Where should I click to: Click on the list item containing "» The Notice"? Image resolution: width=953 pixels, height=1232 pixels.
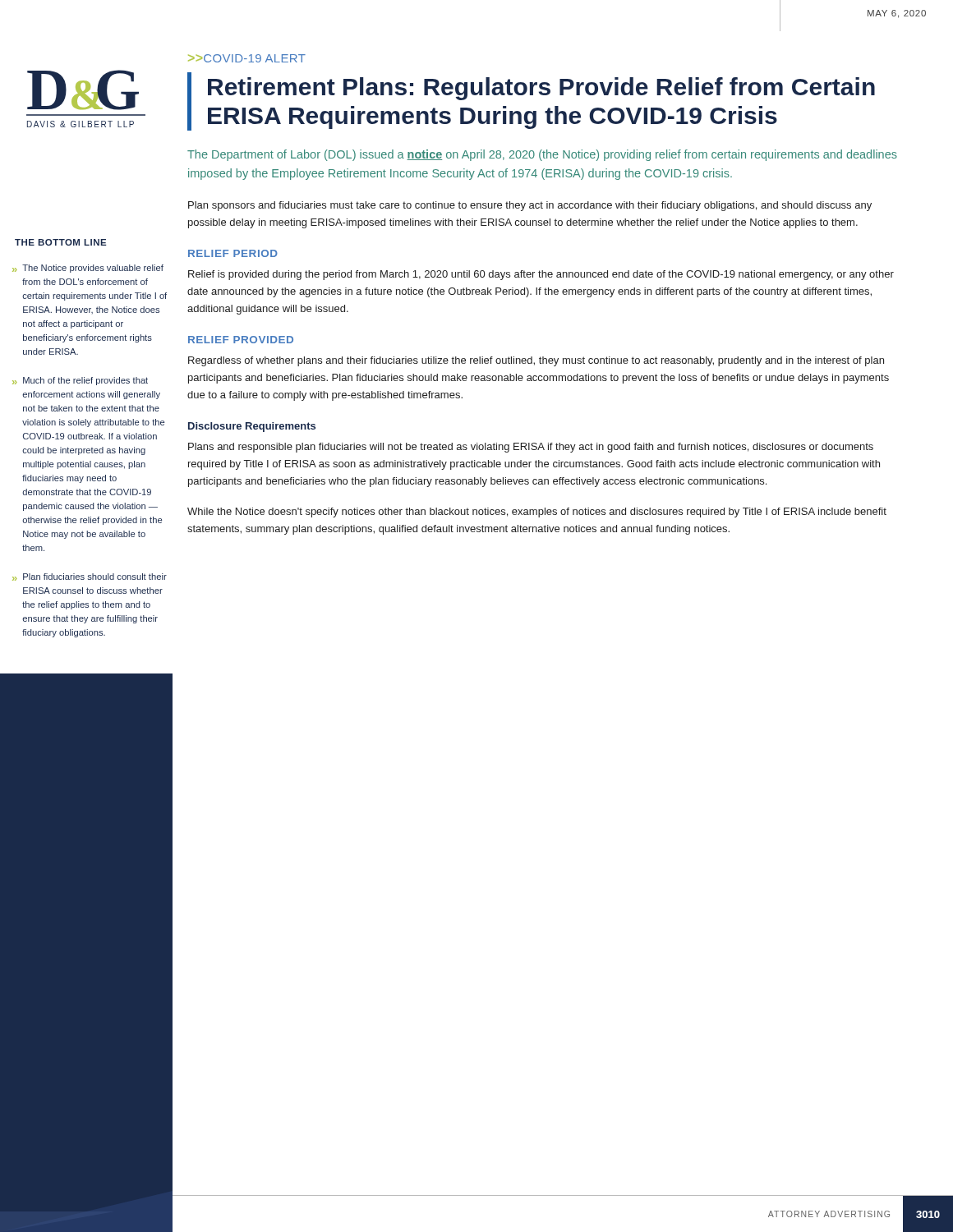(90, 310)
